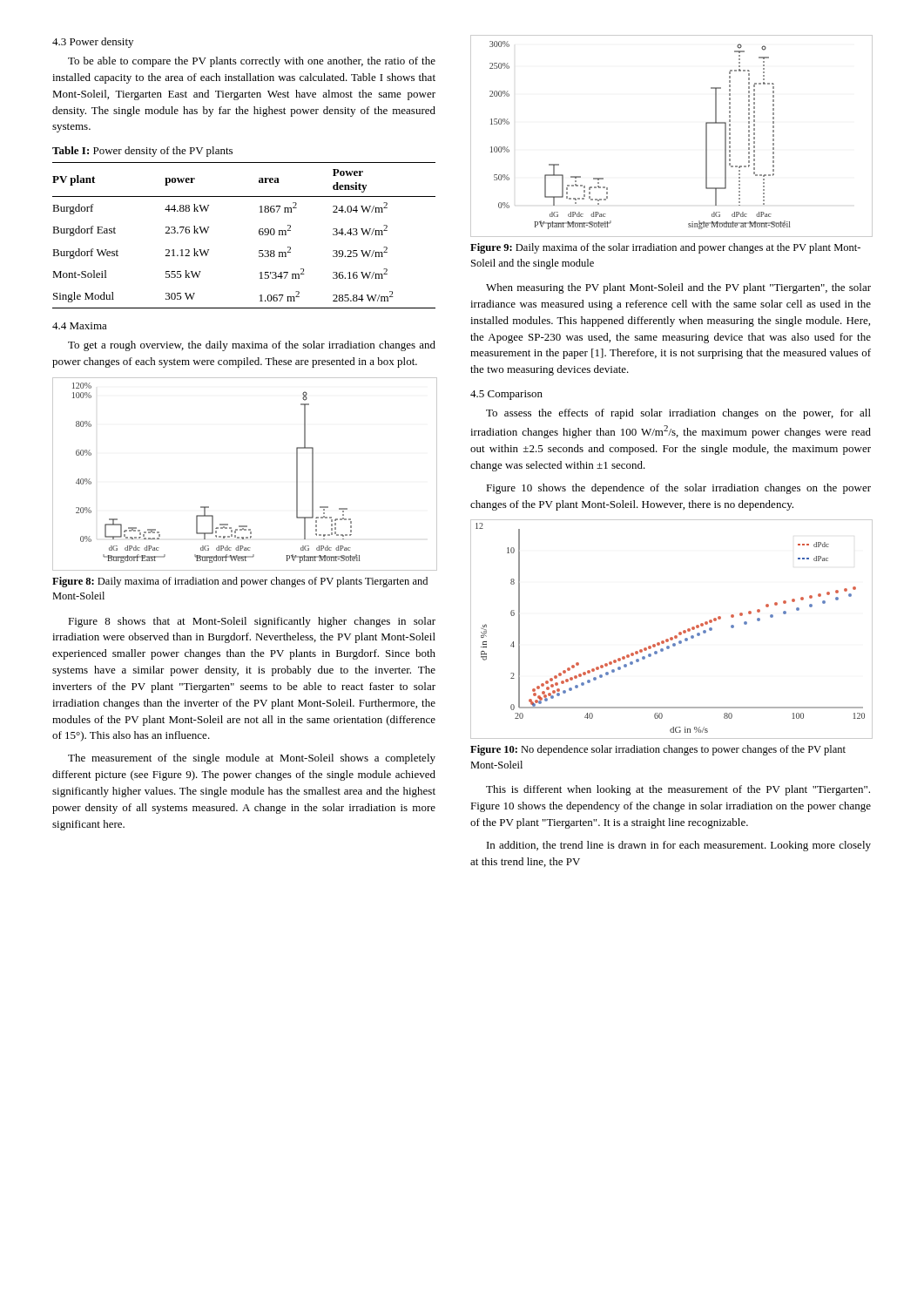Locate the scatter plot
Screen dimensions: 1307x924
click(x=671, y=629)
